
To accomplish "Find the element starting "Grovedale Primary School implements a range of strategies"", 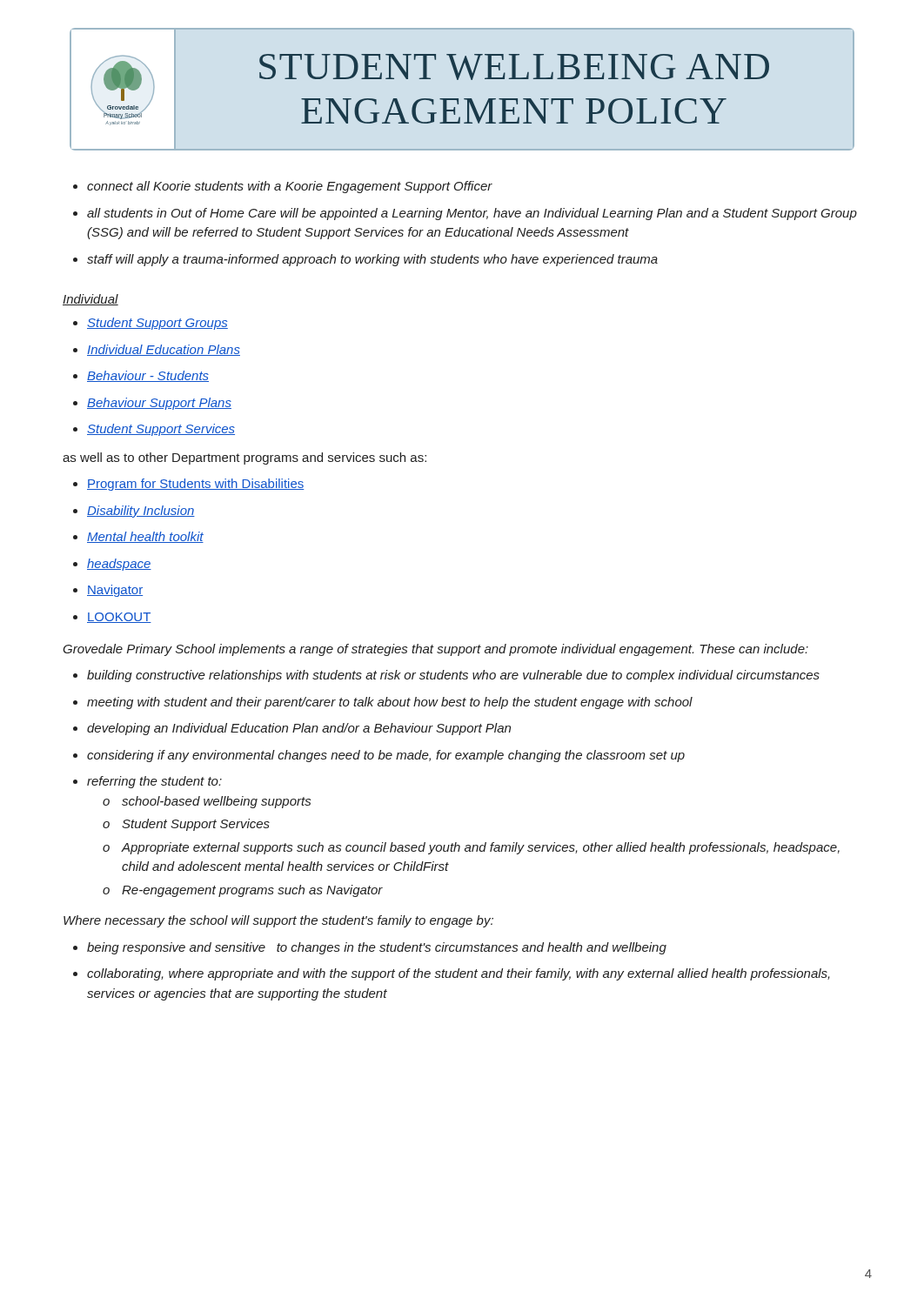I will point(462,649).
